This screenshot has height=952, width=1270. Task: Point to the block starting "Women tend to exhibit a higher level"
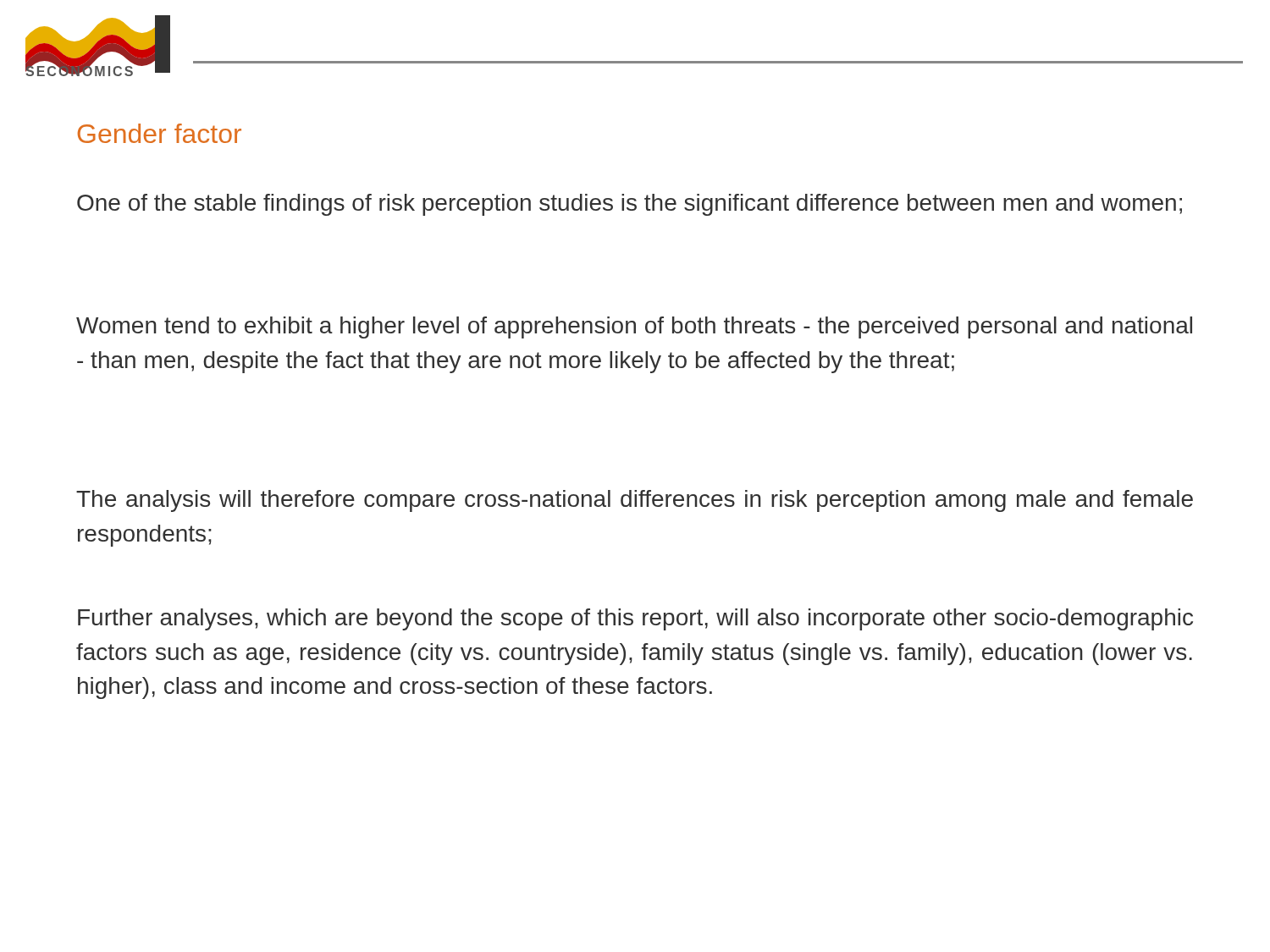[635, 343]
